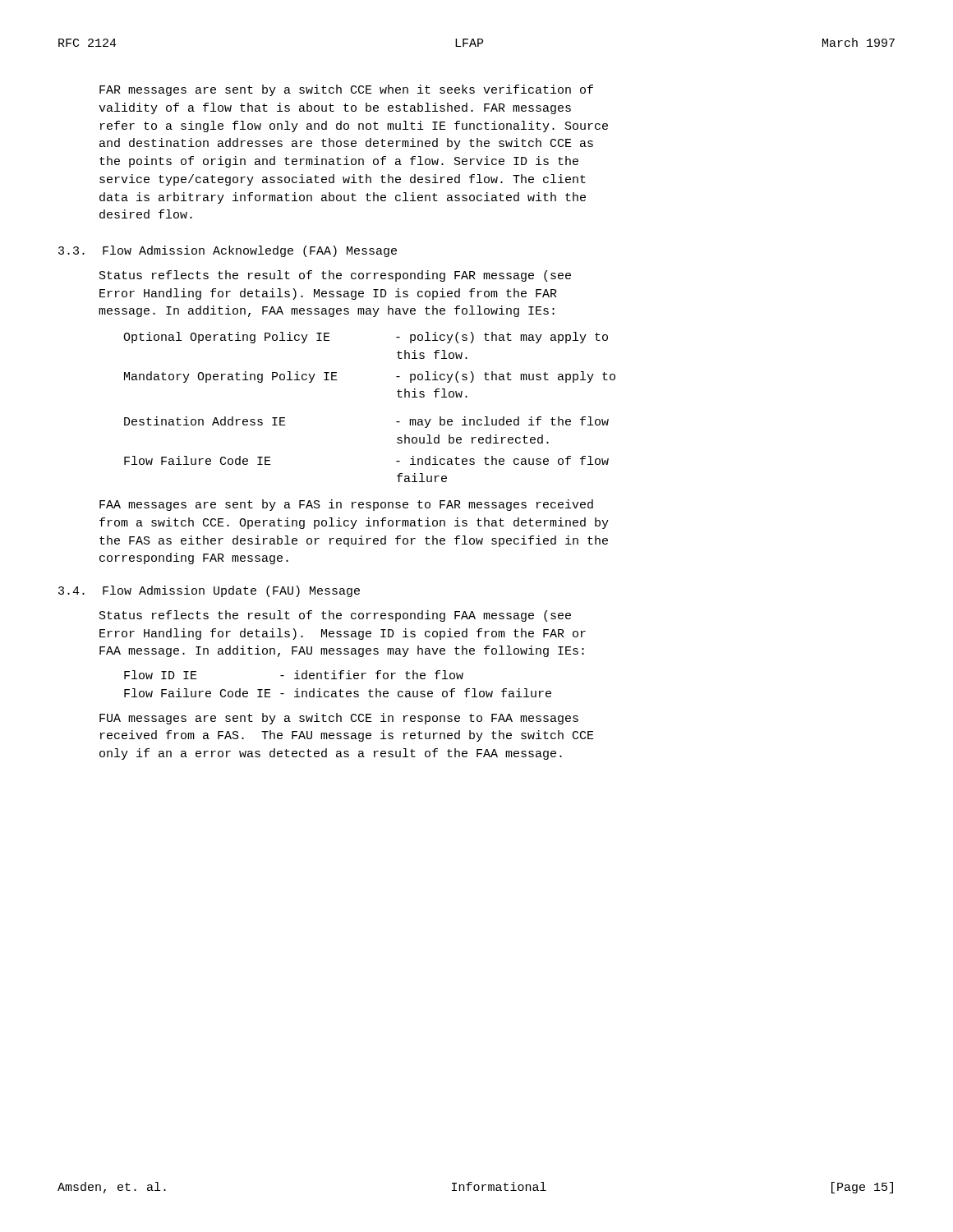
Task: Select the passage starting "Optional Operating Policy IE"
Action: click(x=509, y=347)
